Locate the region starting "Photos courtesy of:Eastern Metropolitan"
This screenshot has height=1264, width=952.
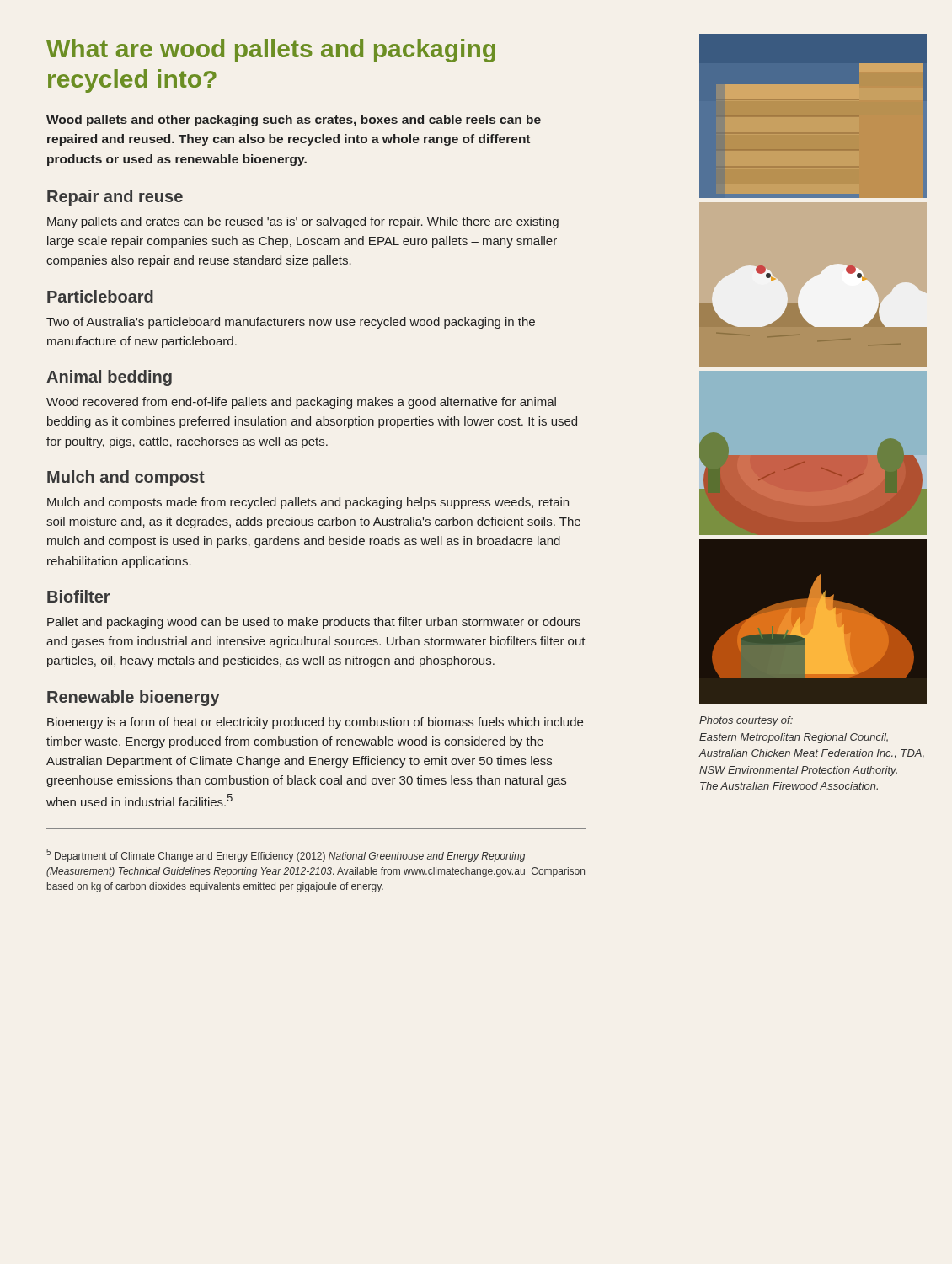coord(813,753)
